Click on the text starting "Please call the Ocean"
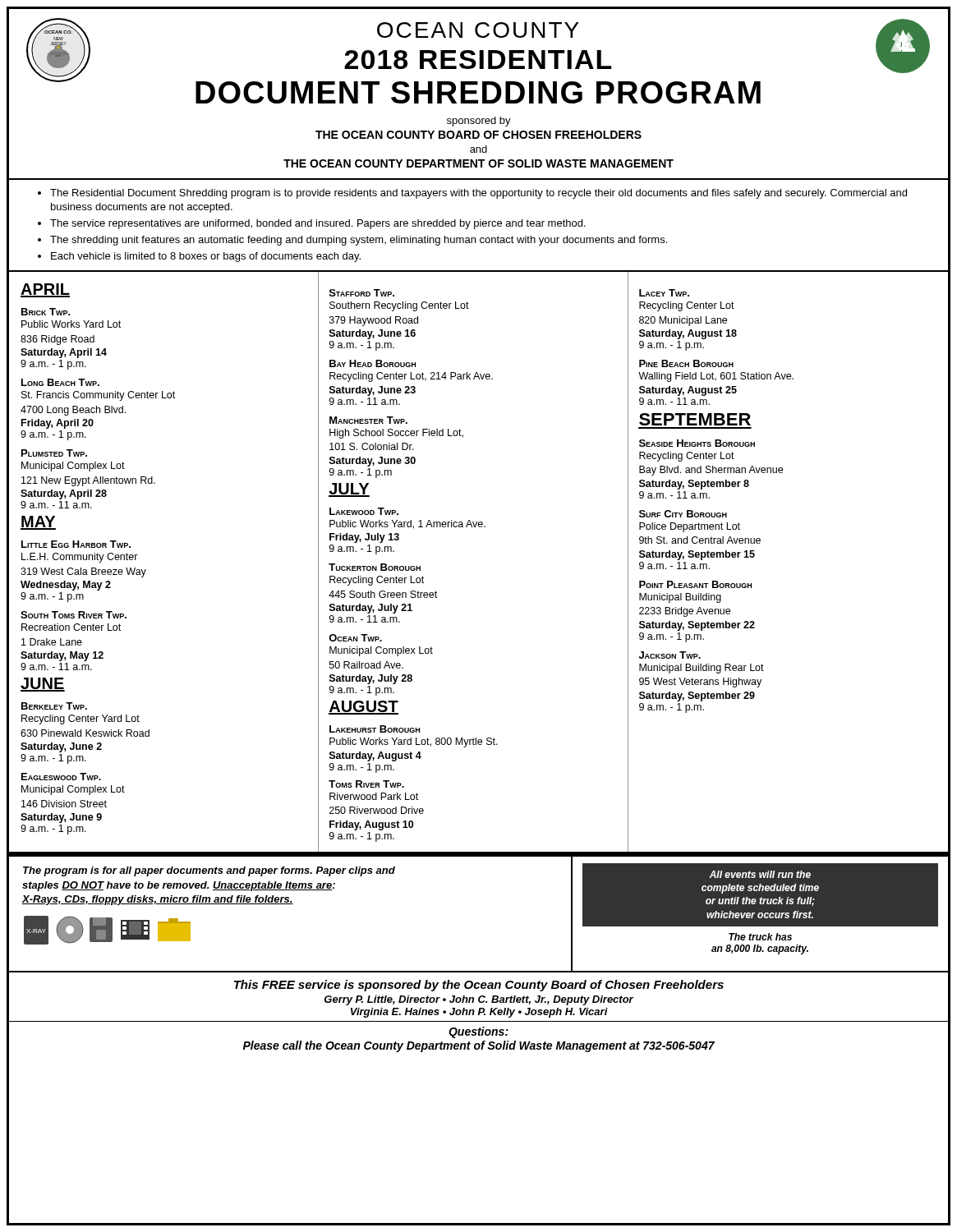This screenshot has width=957, height=1232. (478, 1045)
